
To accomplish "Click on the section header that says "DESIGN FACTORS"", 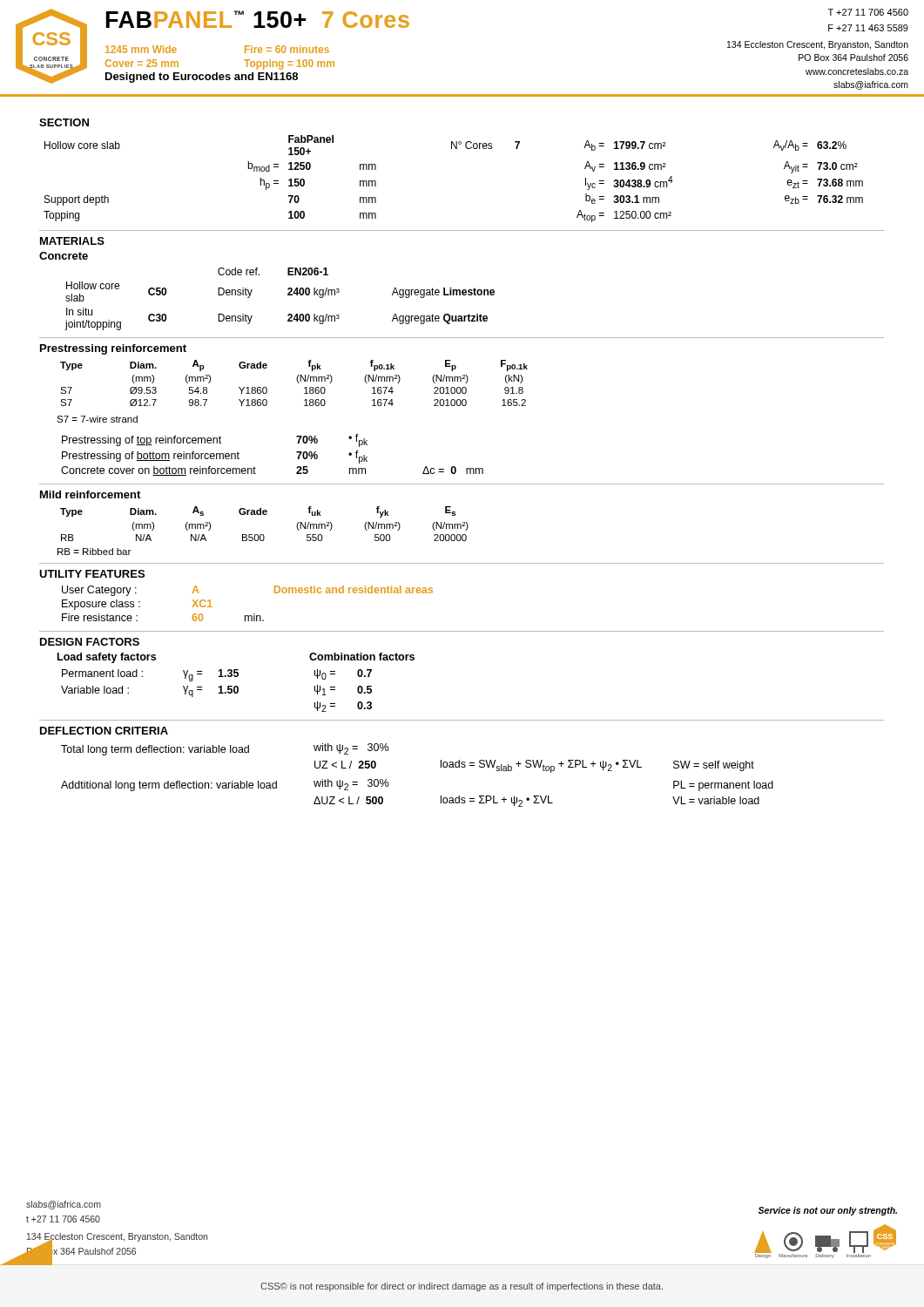I will coord(89,641).
